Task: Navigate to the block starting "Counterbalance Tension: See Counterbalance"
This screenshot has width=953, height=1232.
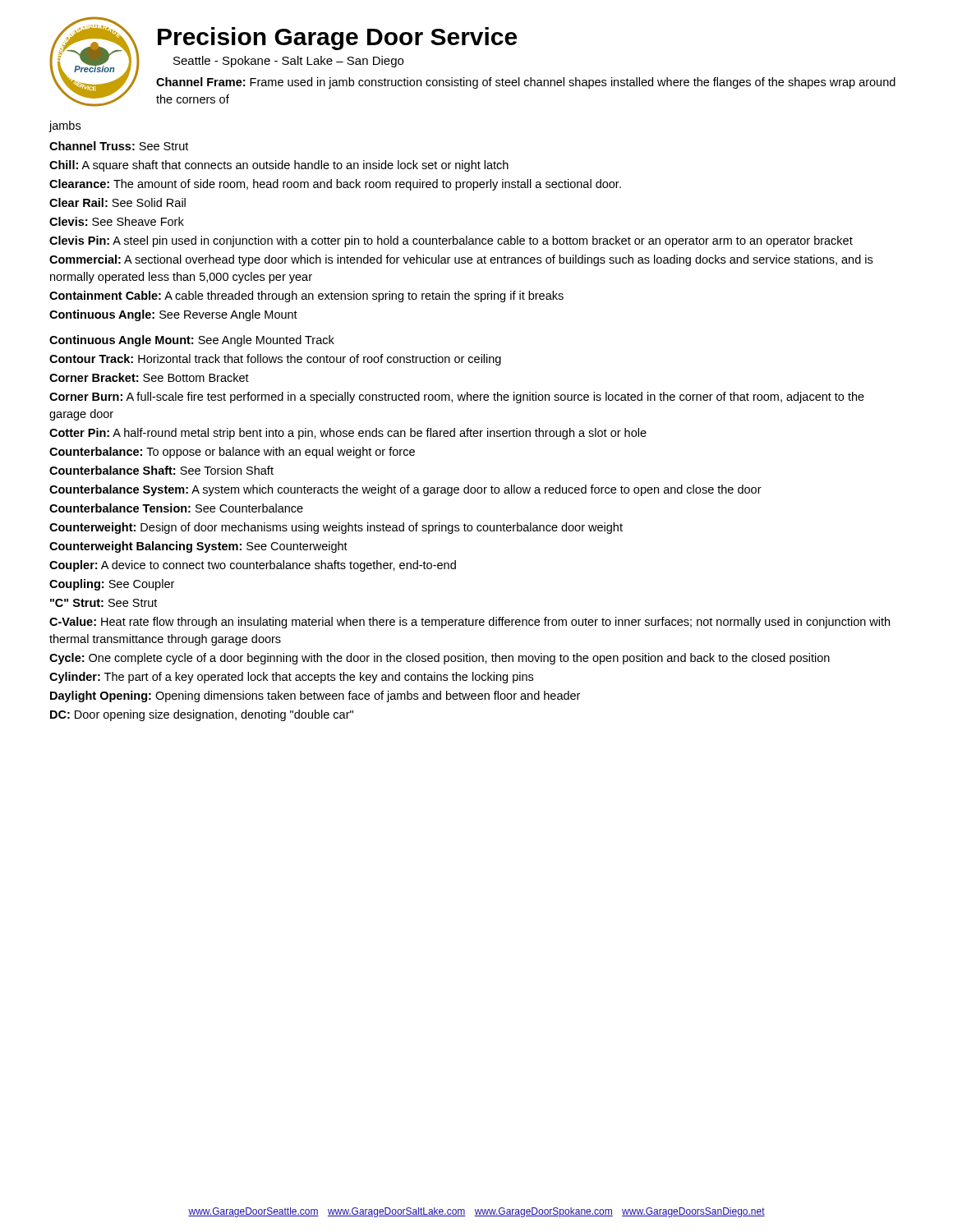Action: pos(176,509)
